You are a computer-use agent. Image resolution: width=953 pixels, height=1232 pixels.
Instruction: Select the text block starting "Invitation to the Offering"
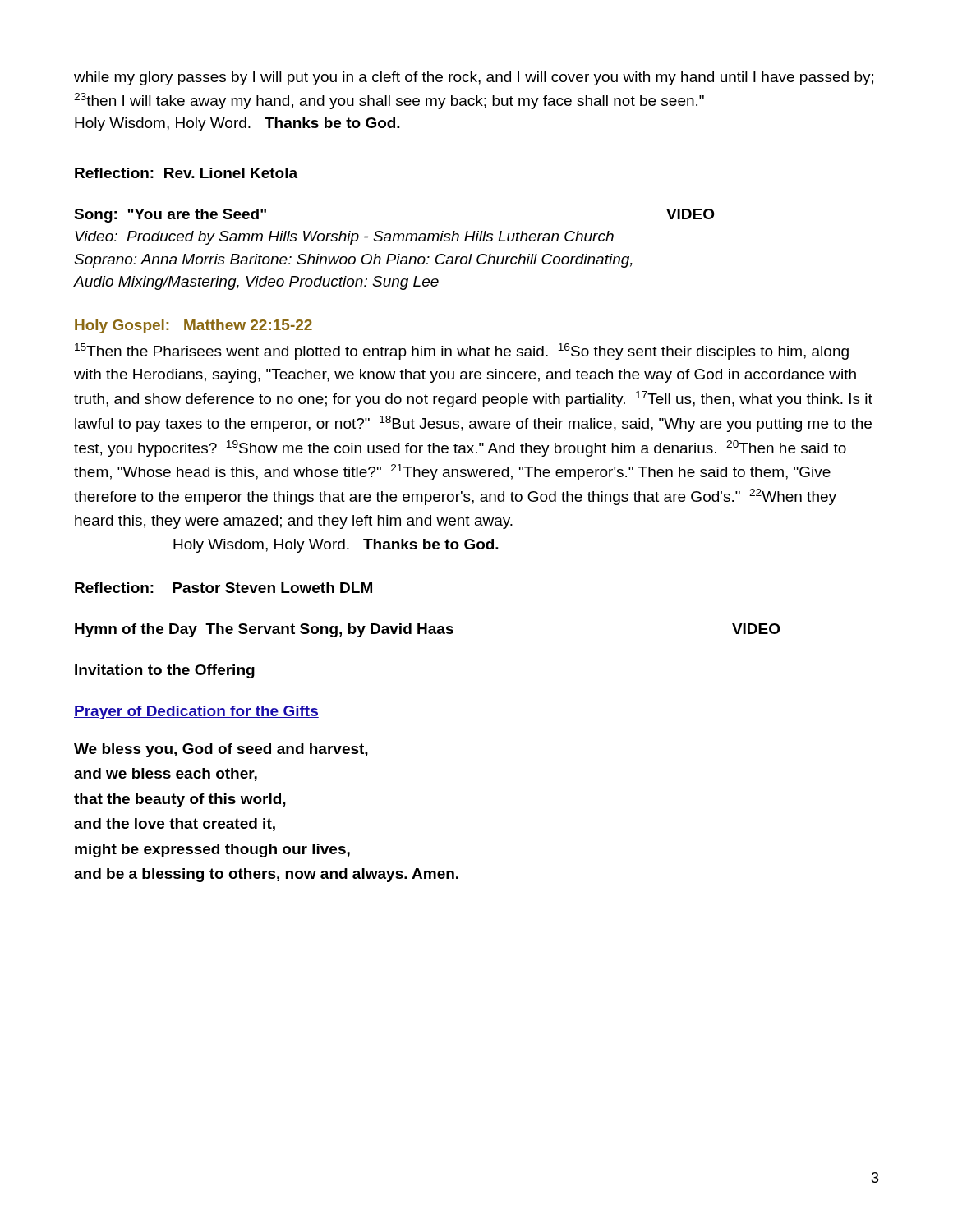[165, 670]
